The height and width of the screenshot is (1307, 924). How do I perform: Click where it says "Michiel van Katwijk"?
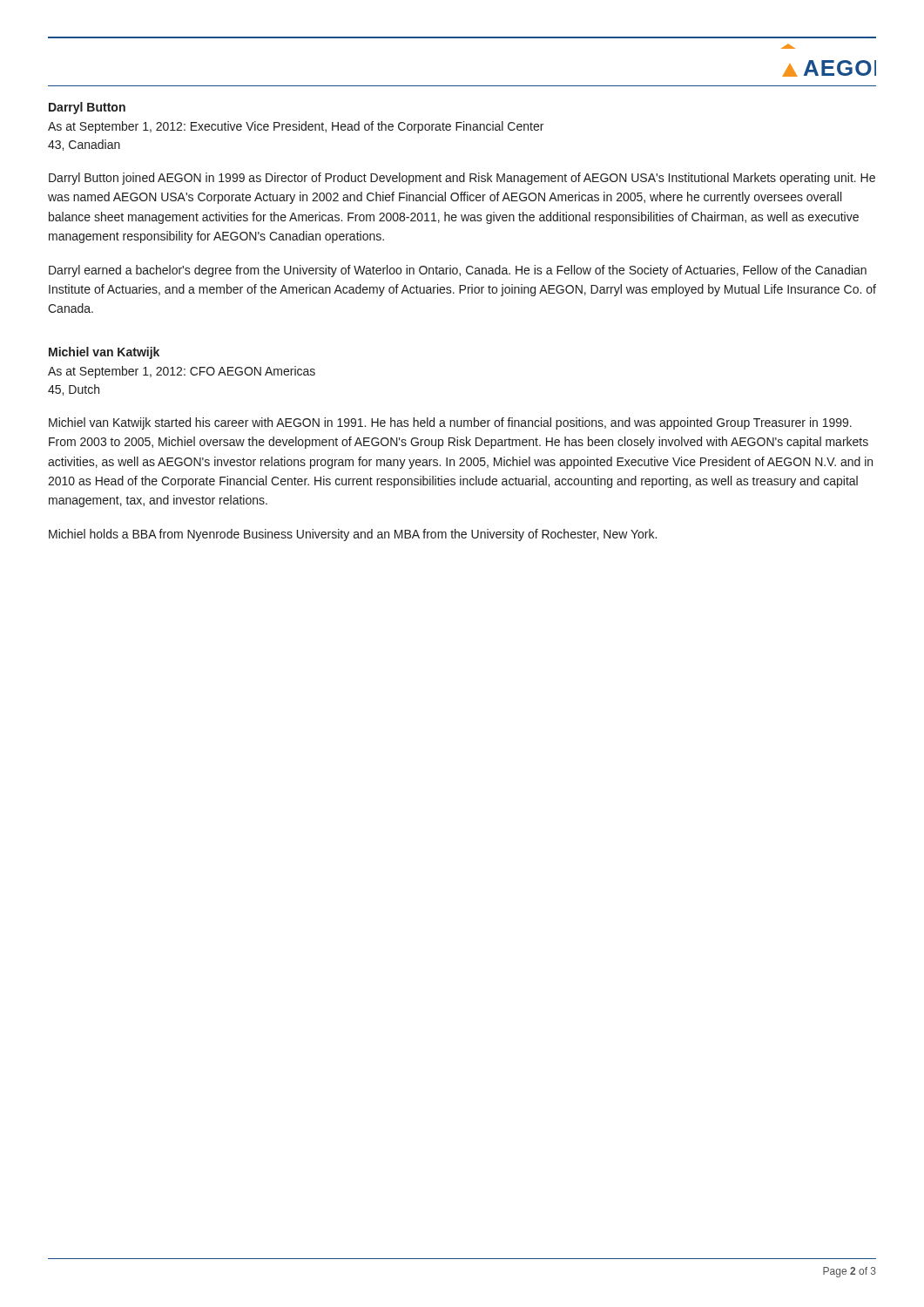[104, 353]
